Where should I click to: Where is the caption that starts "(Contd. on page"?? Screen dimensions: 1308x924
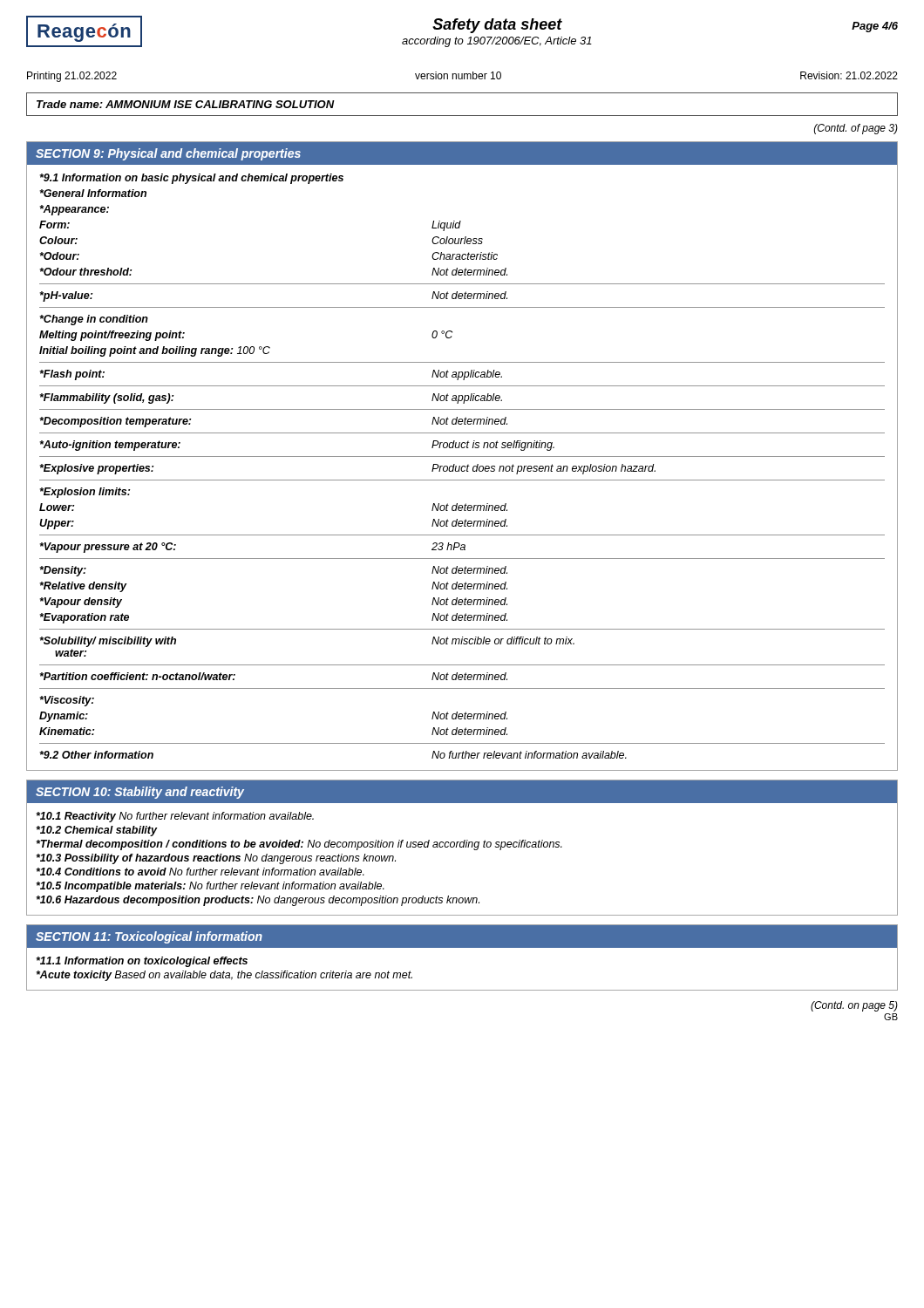tap(854, 1005)
